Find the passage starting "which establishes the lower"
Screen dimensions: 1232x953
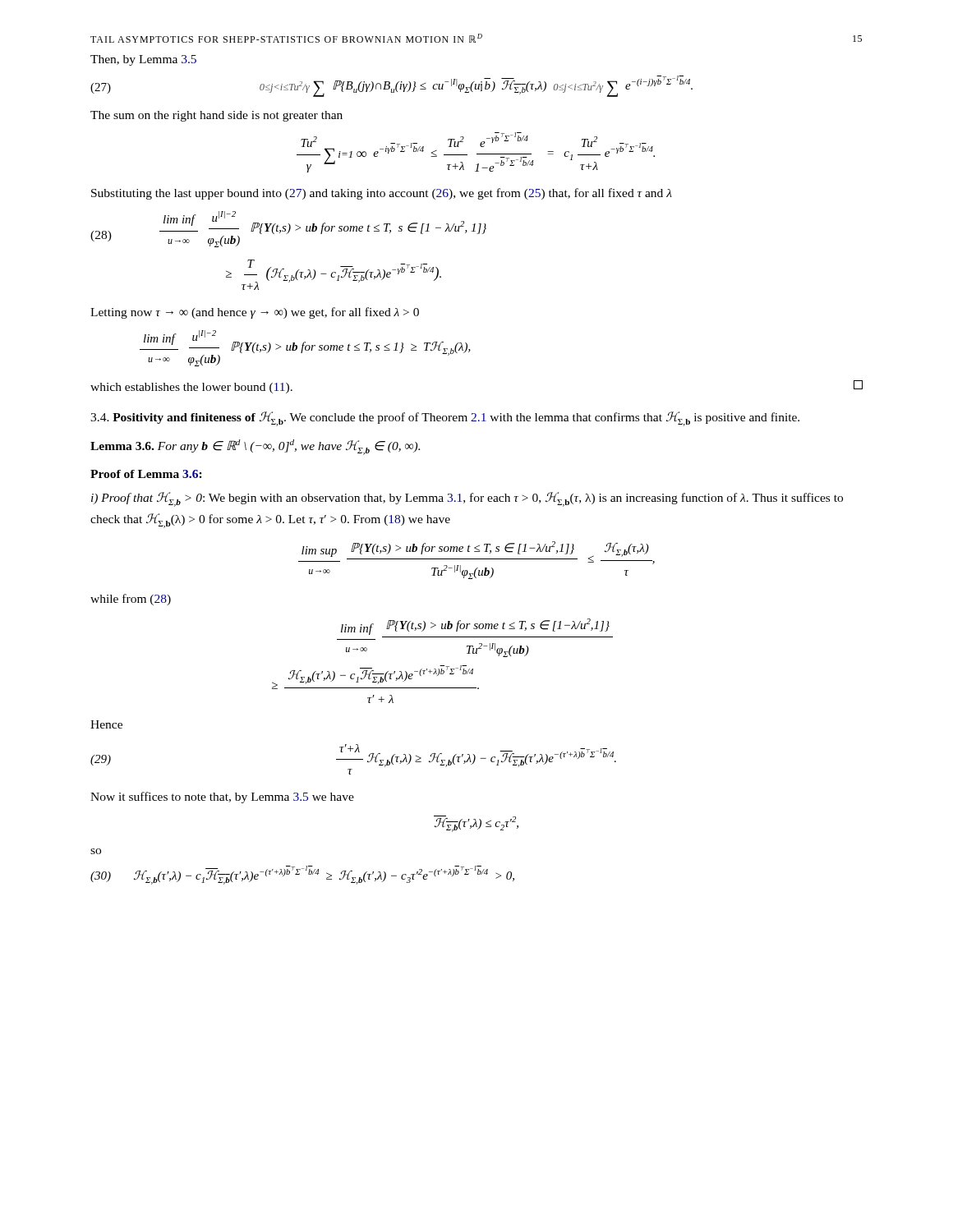188,386
